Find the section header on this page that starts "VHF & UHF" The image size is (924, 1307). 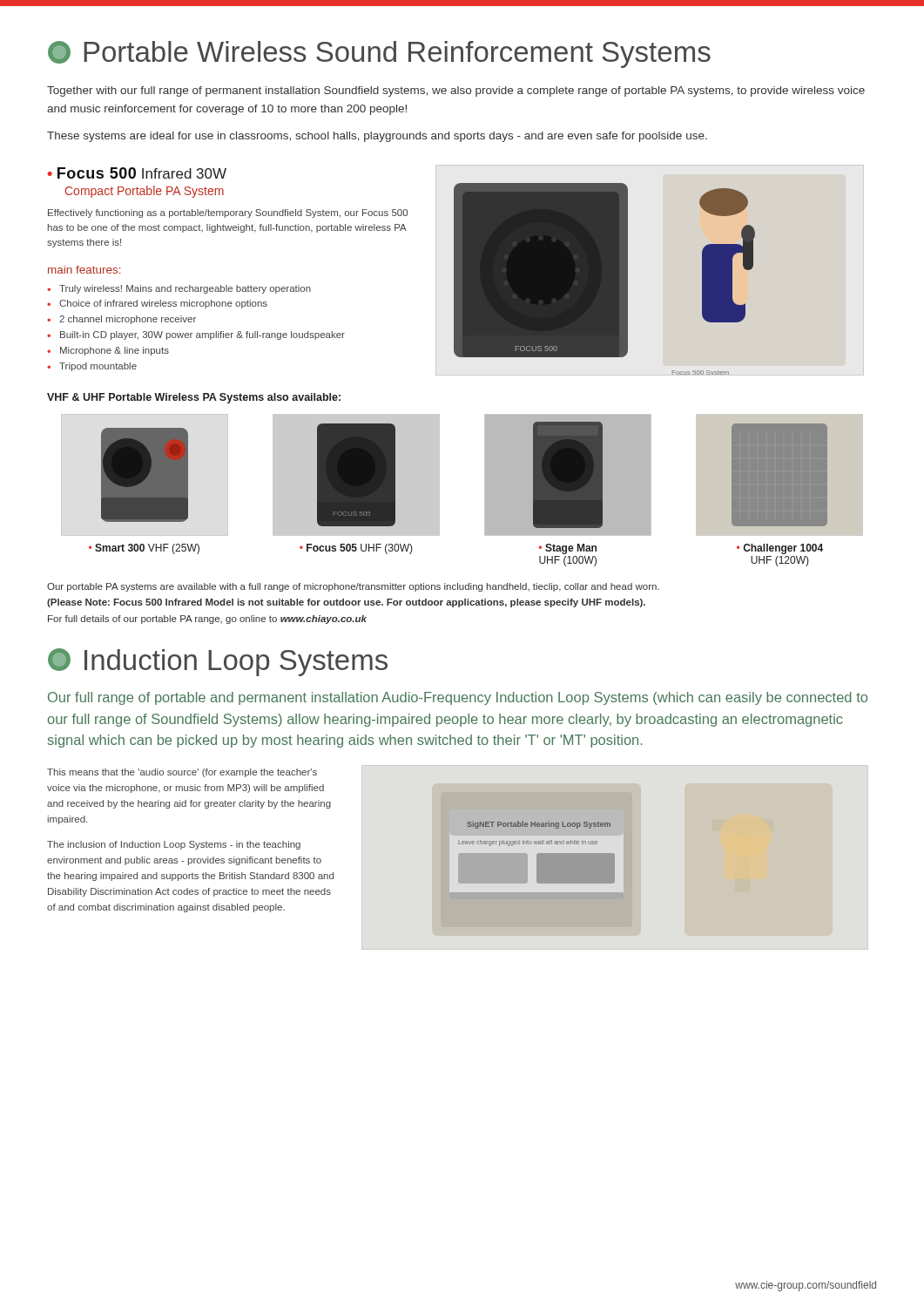click(x=194, y=397)
